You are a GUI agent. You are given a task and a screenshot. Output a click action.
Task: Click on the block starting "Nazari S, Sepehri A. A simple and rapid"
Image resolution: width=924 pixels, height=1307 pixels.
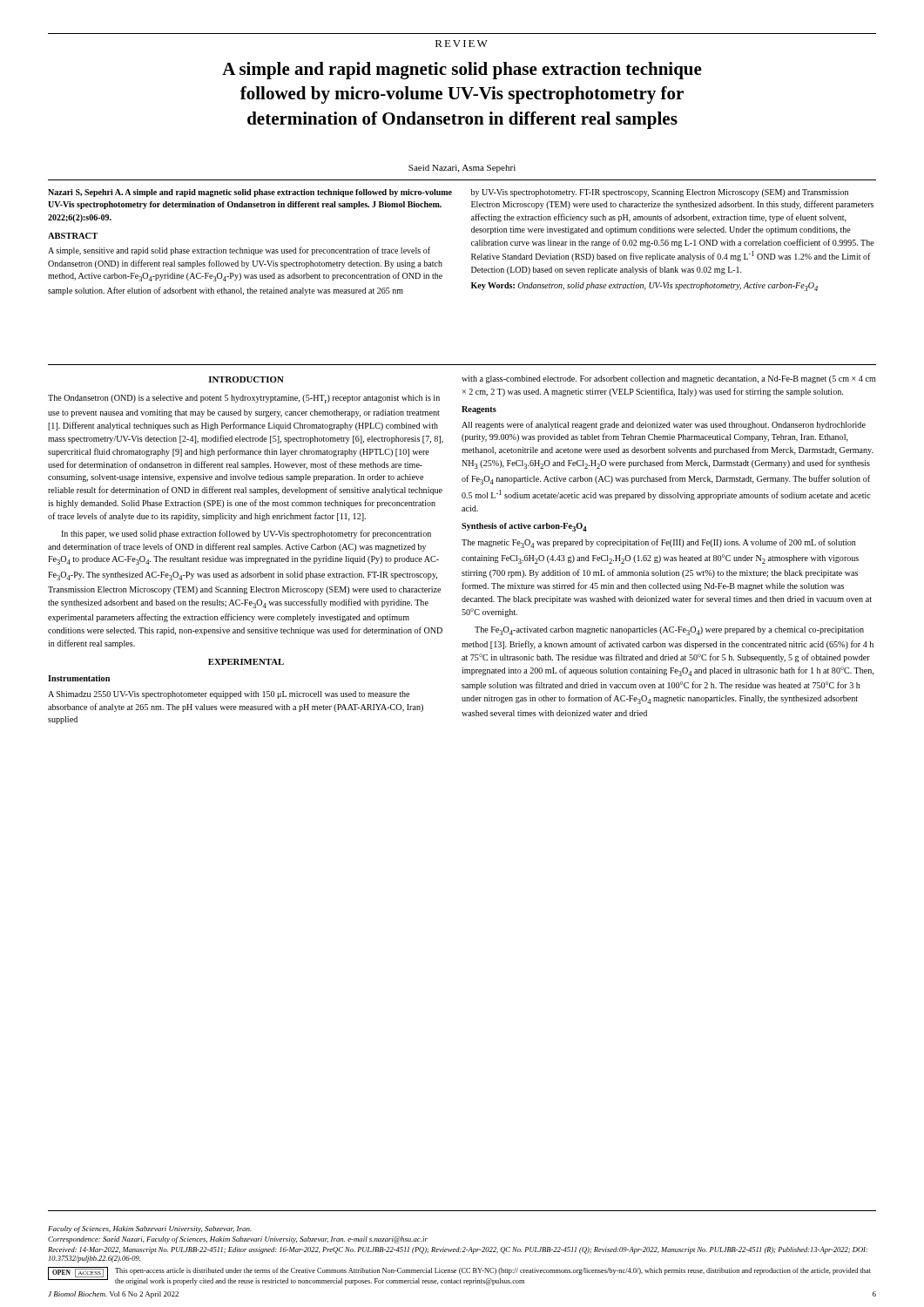click(251, 242)
